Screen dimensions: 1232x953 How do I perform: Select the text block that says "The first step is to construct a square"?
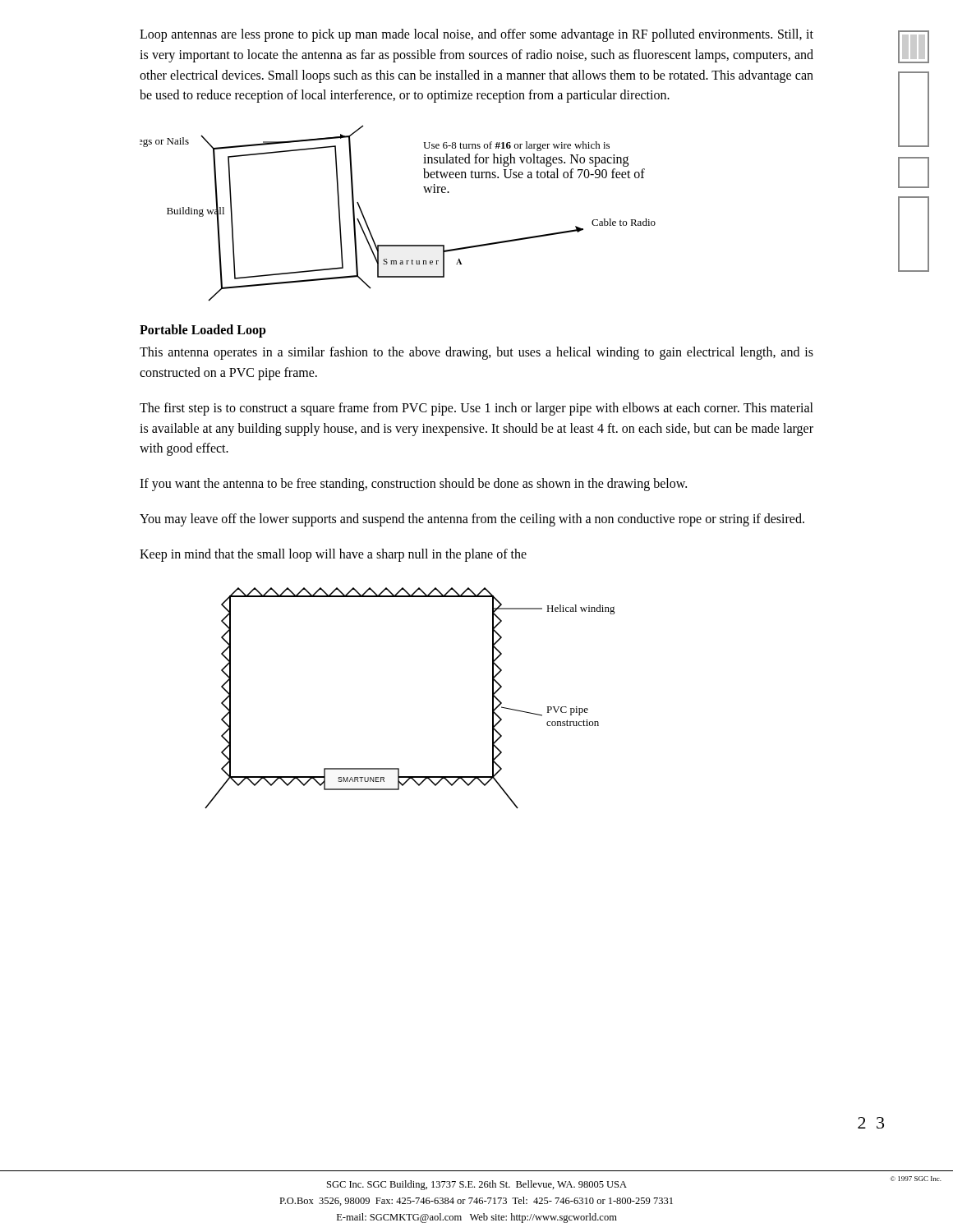click(x=476, y=428)
